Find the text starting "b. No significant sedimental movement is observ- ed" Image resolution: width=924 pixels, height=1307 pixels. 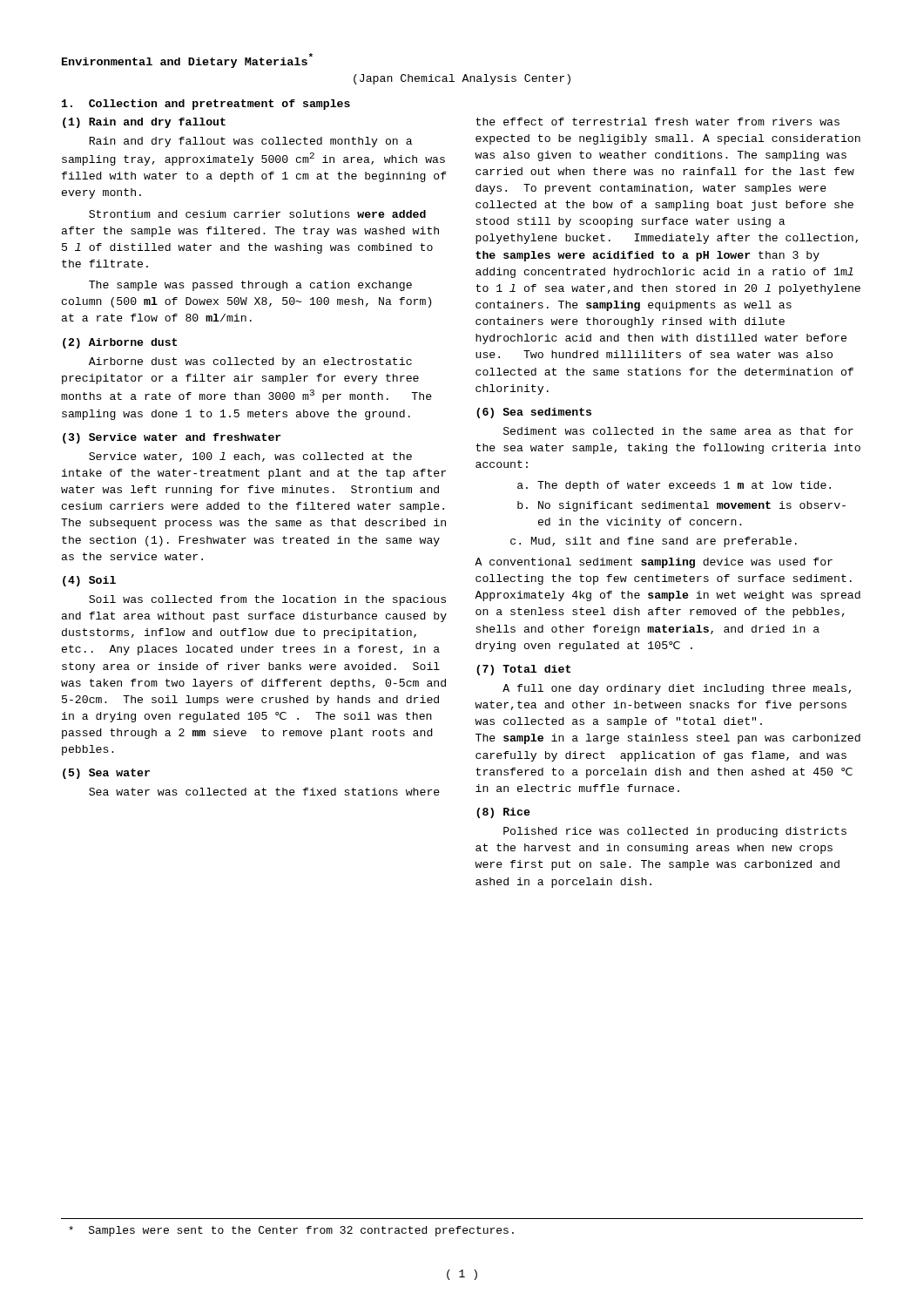click(x=668, y=514)
